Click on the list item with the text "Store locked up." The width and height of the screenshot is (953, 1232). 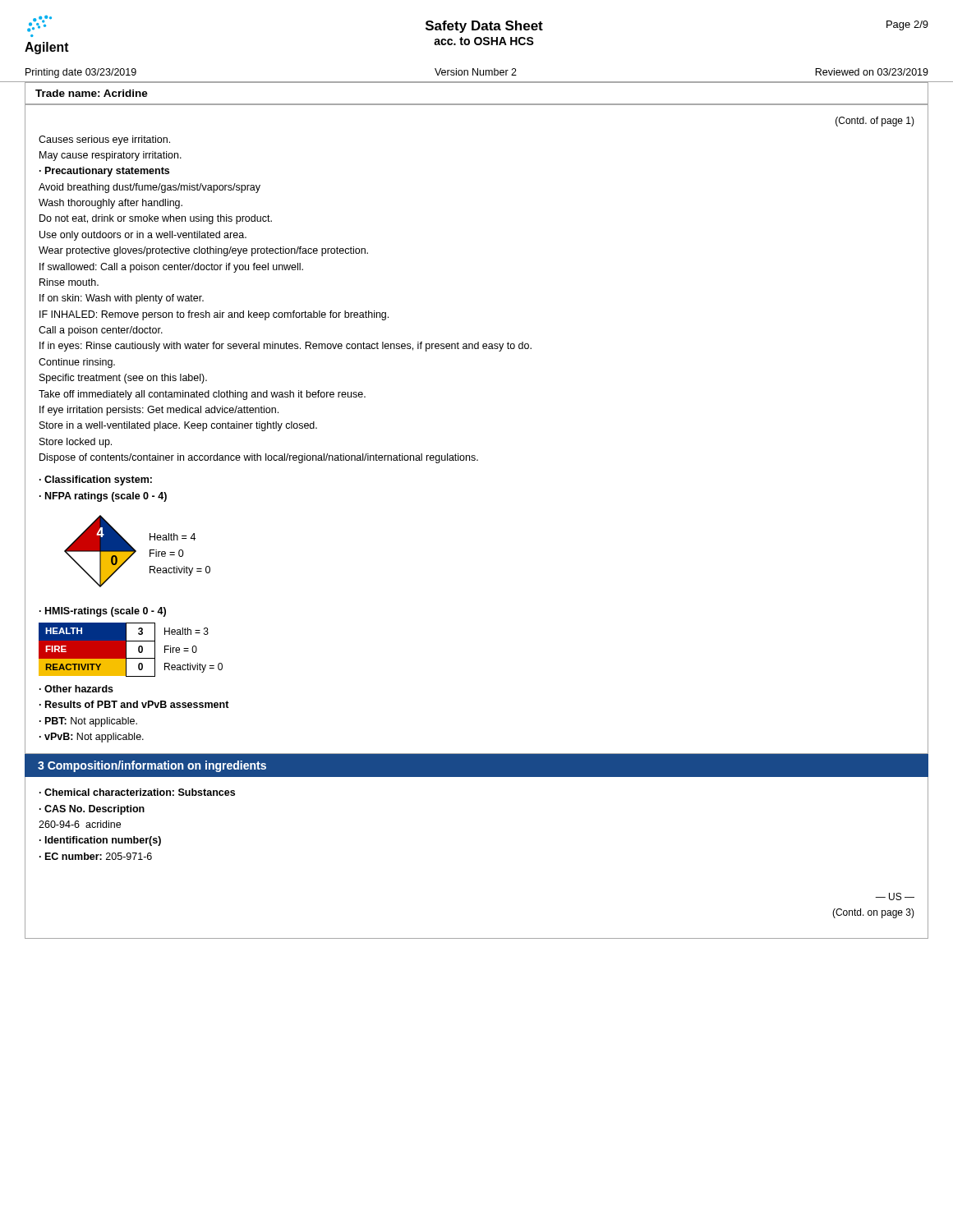tap(76, 442)
